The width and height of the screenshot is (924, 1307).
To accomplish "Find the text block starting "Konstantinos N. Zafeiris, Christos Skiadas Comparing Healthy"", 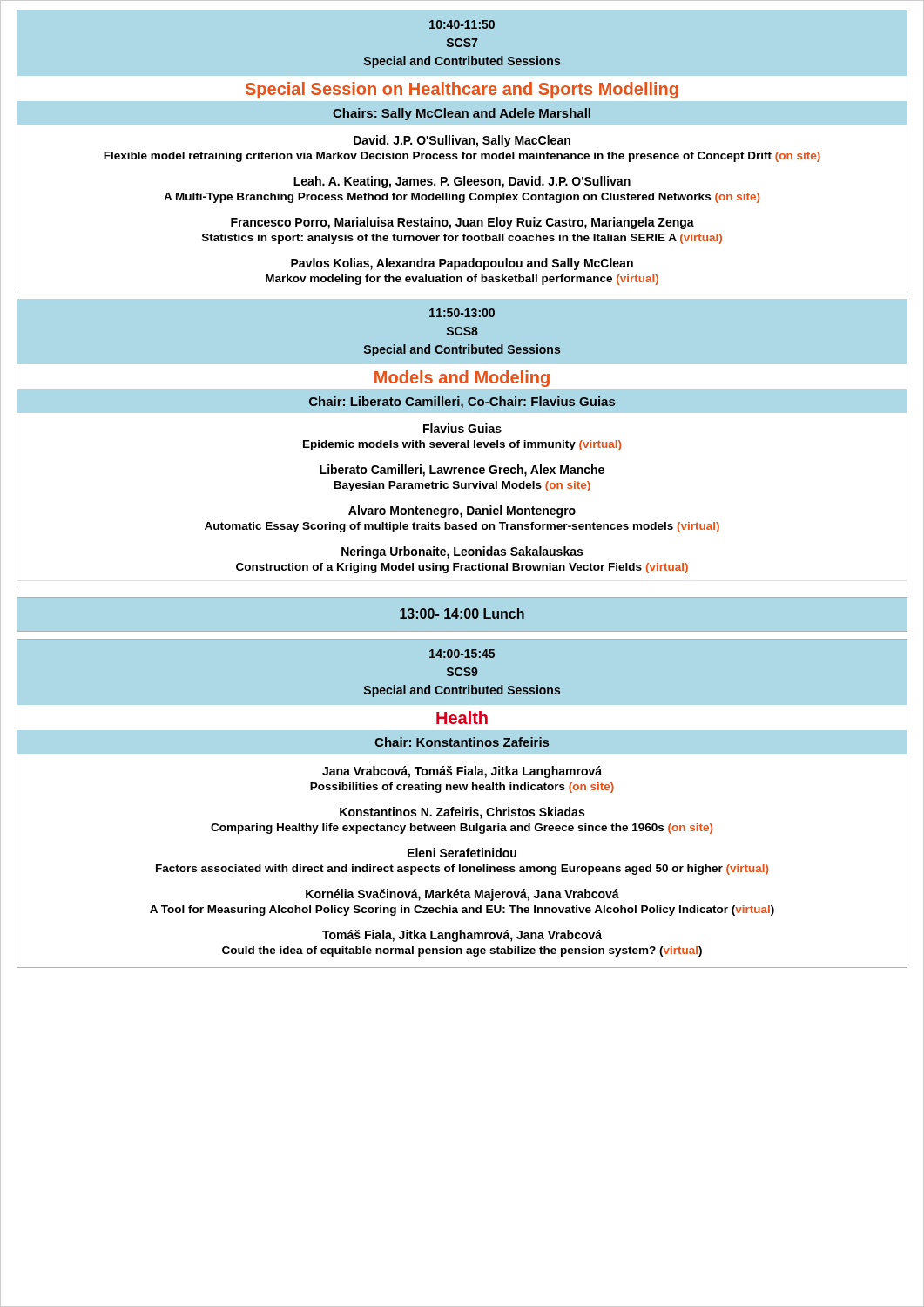I will (x=462, y=819).
